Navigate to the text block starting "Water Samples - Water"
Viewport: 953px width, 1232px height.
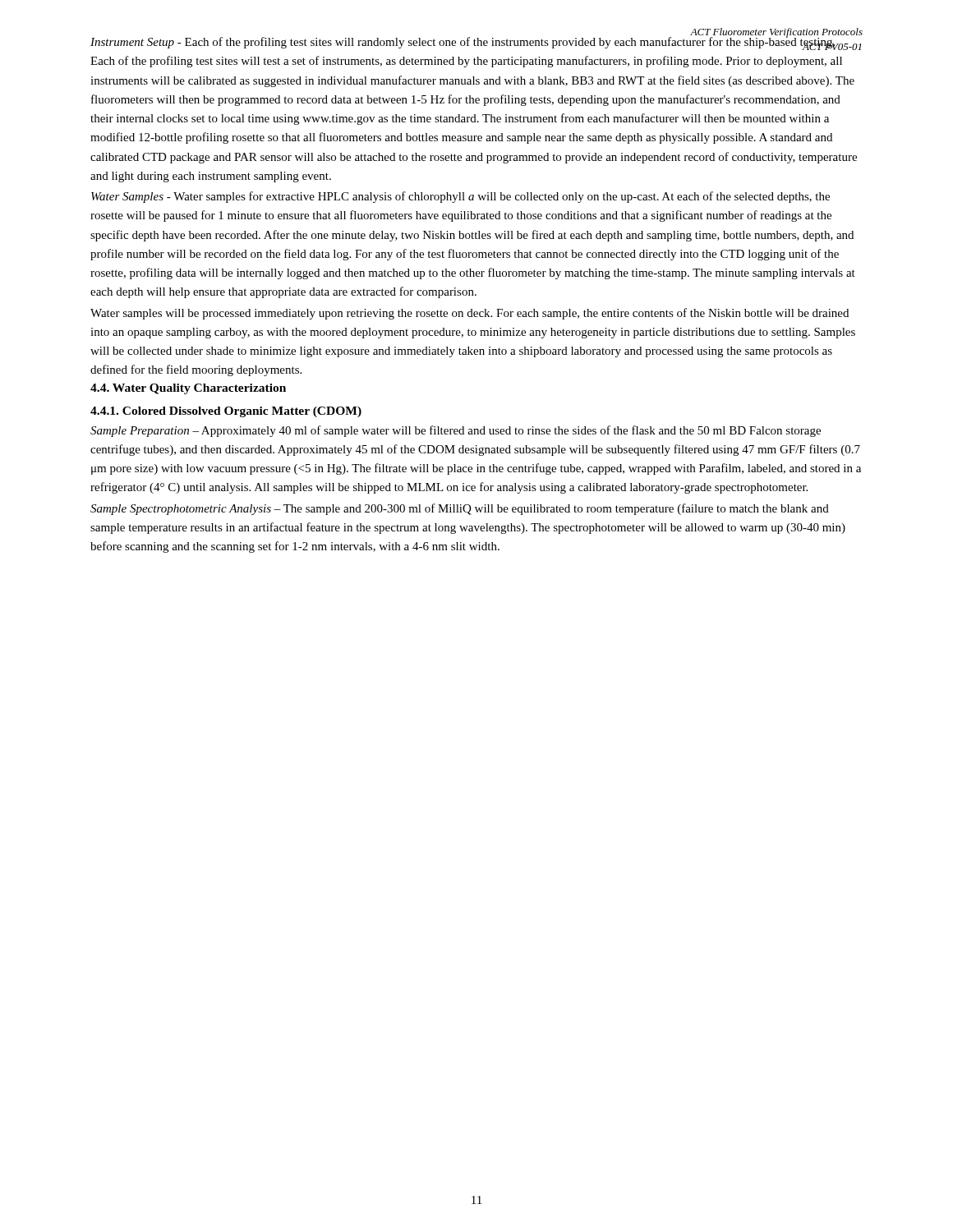point(476,245)
